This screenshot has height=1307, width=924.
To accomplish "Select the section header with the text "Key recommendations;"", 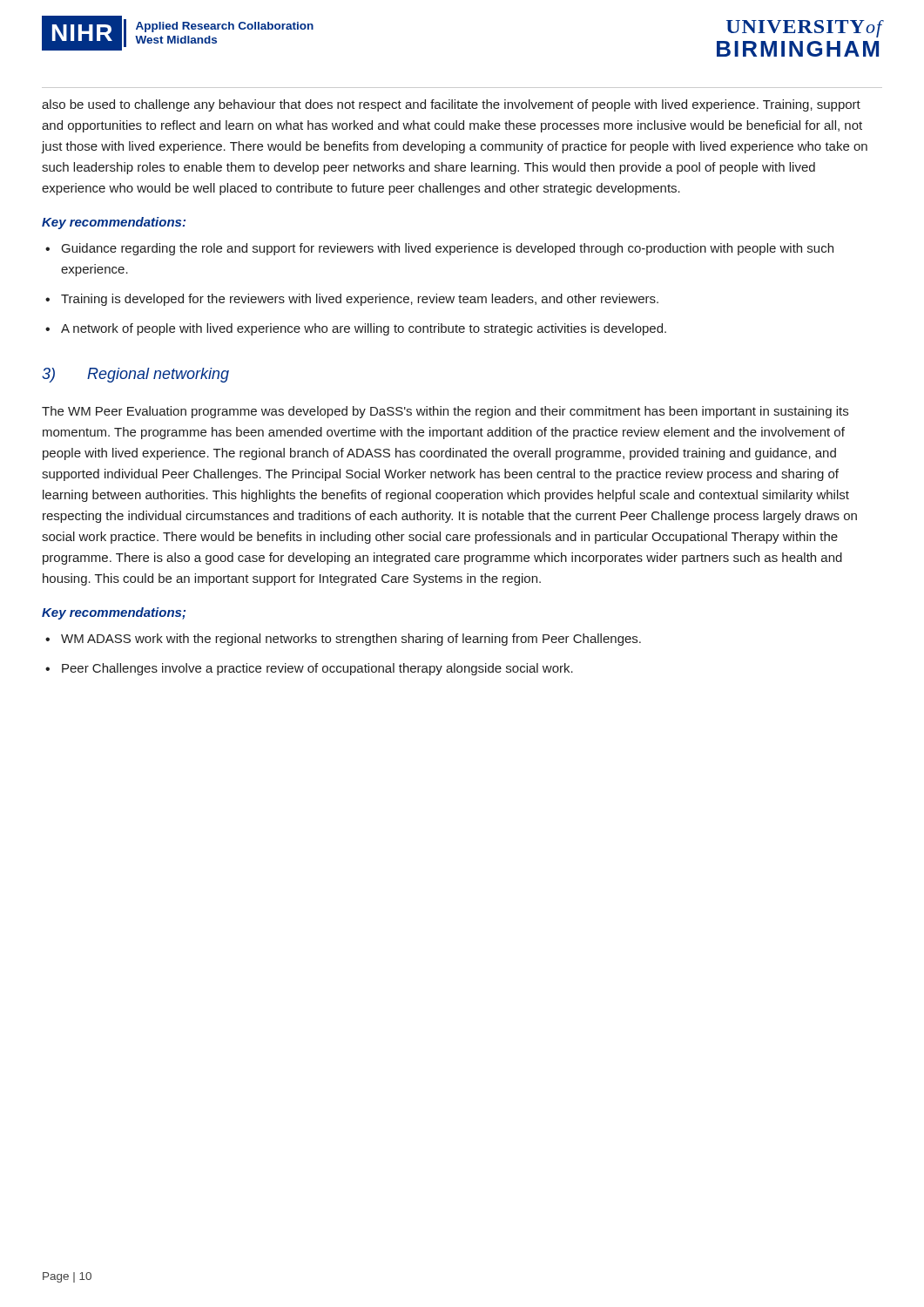I will click(114, 612).
